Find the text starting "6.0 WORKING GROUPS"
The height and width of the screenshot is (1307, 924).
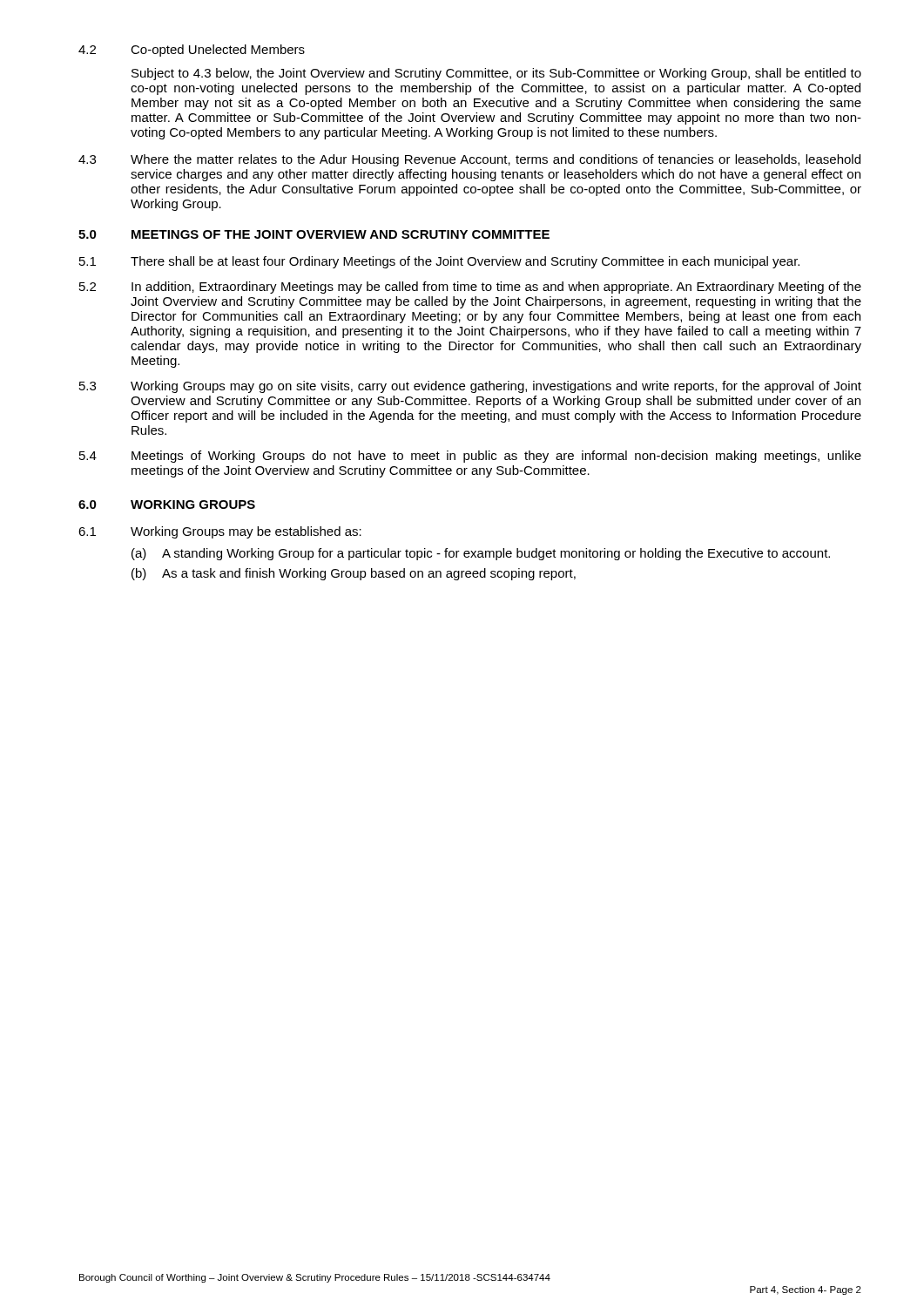[x=167, y=505]
